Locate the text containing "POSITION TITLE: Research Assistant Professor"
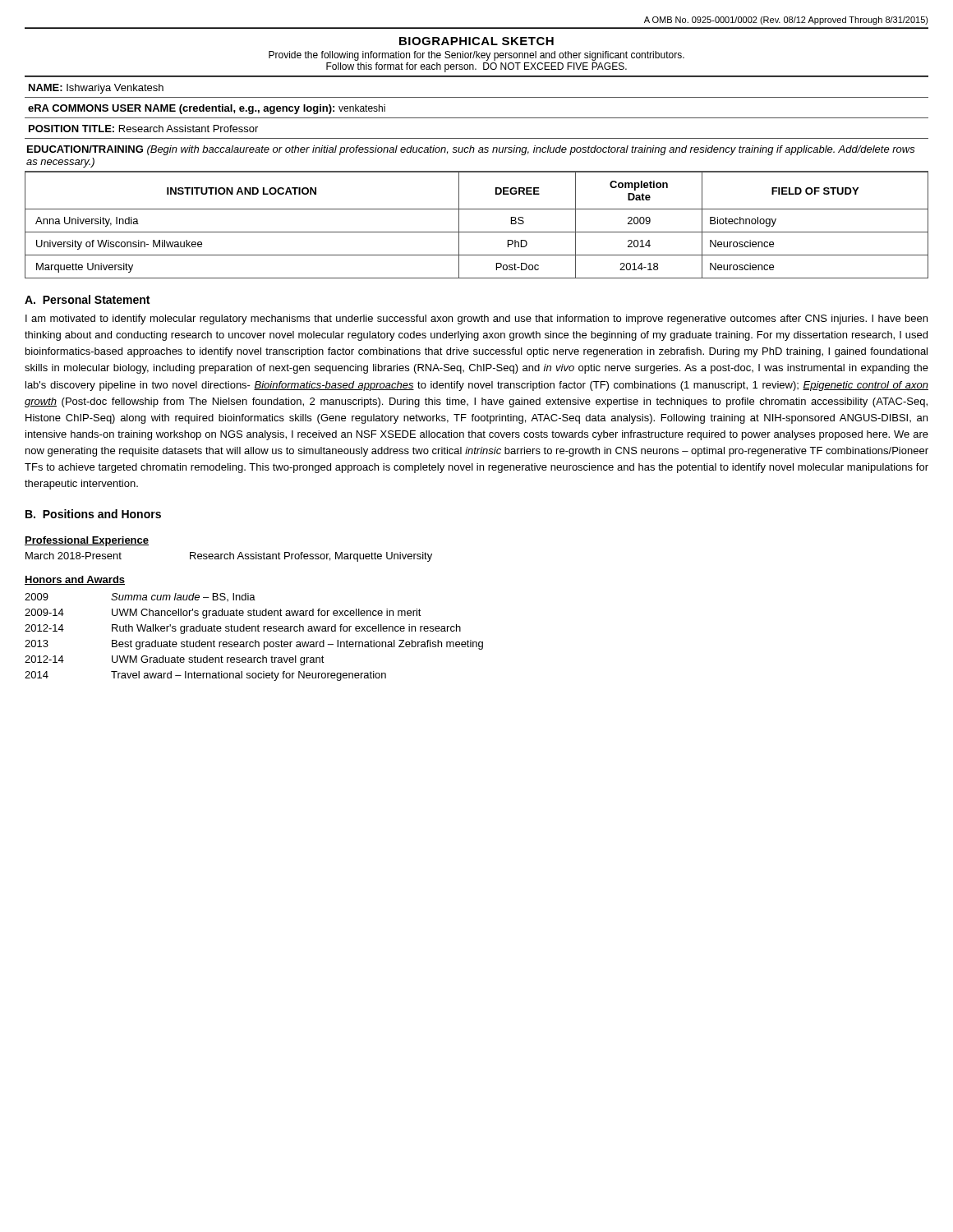 point(143,128)
